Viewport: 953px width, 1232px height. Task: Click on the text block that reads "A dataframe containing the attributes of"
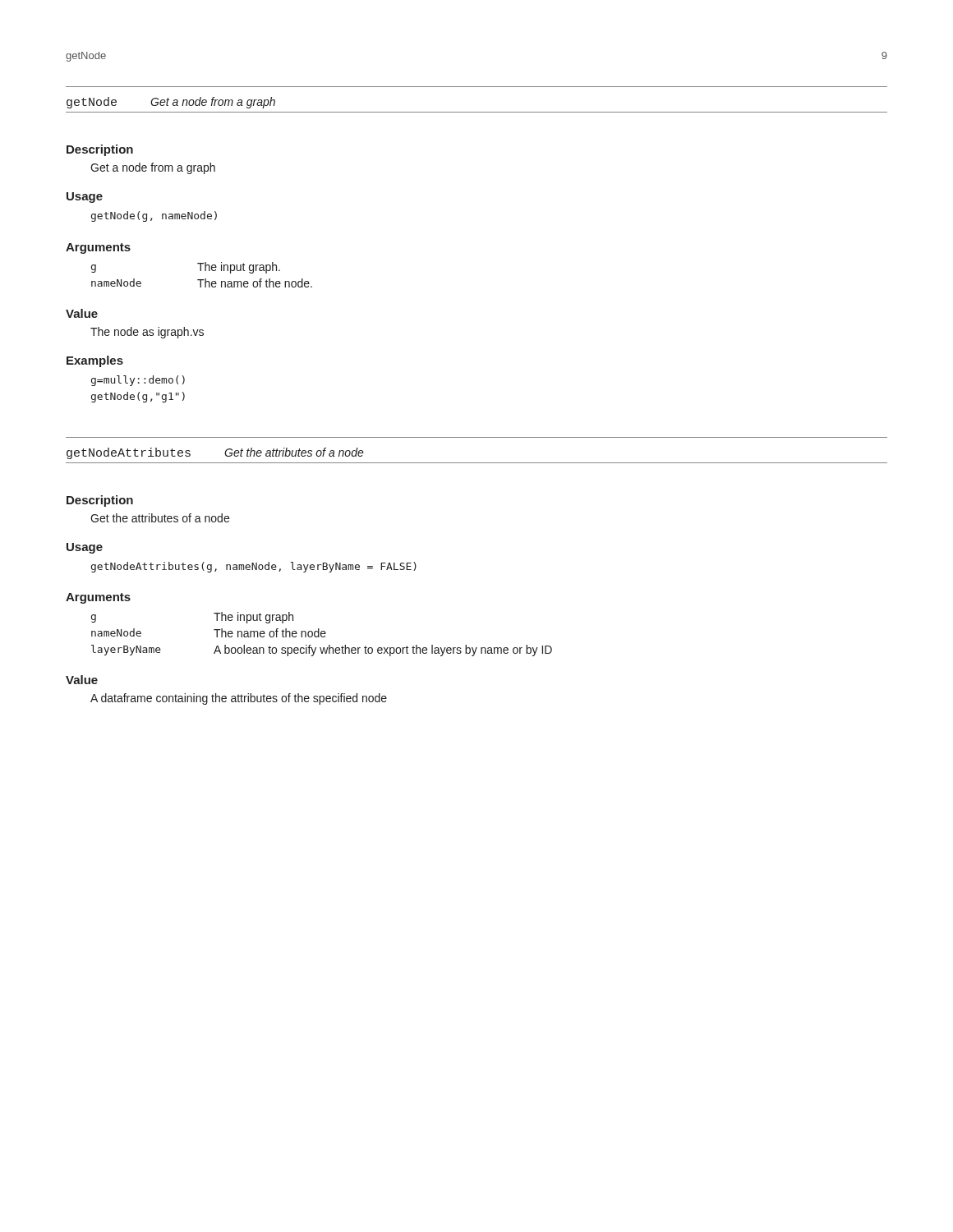[239, 698]
